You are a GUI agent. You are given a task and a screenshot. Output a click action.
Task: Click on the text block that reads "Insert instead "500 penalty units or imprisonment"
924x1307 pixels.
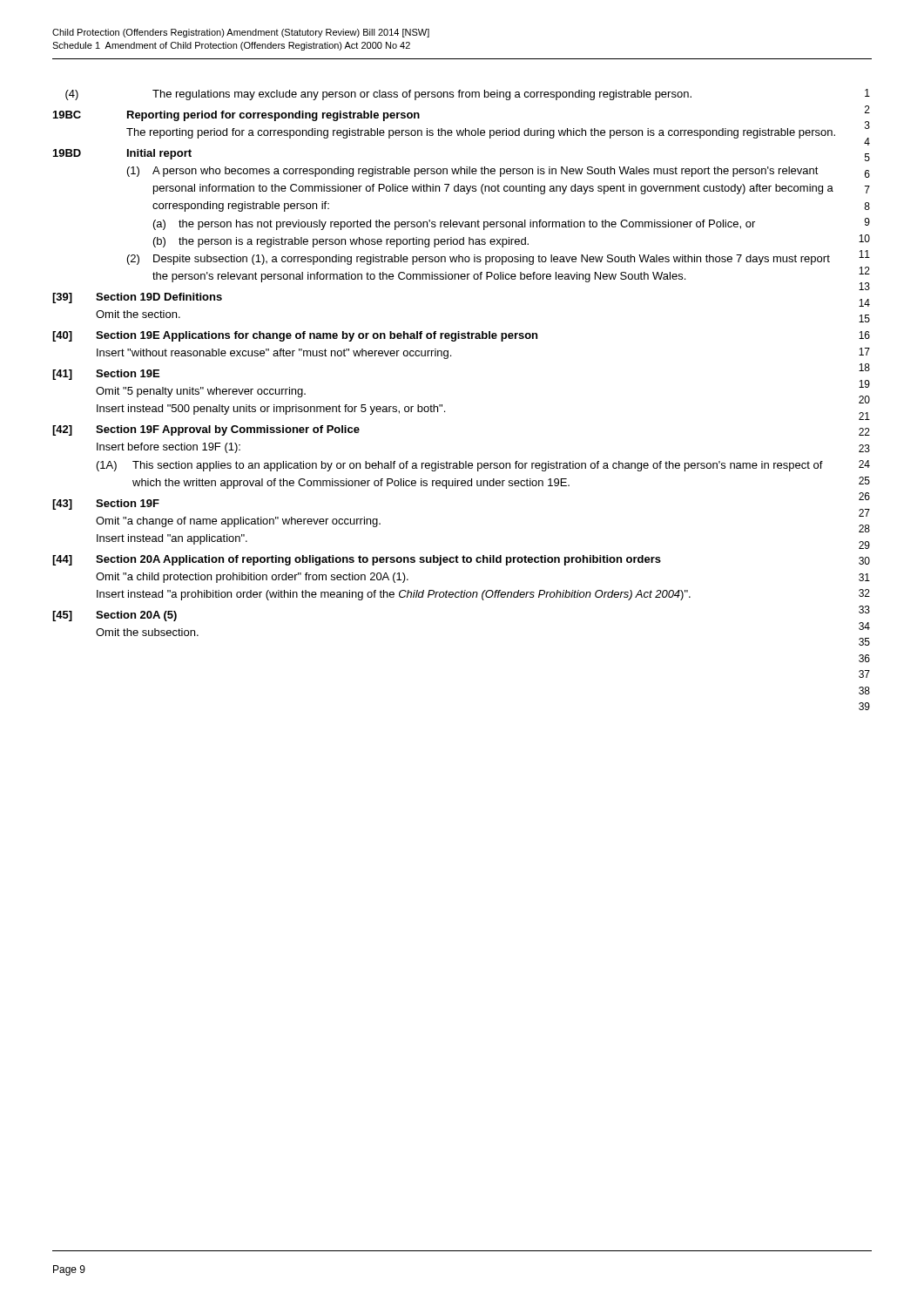pos(271,409)
